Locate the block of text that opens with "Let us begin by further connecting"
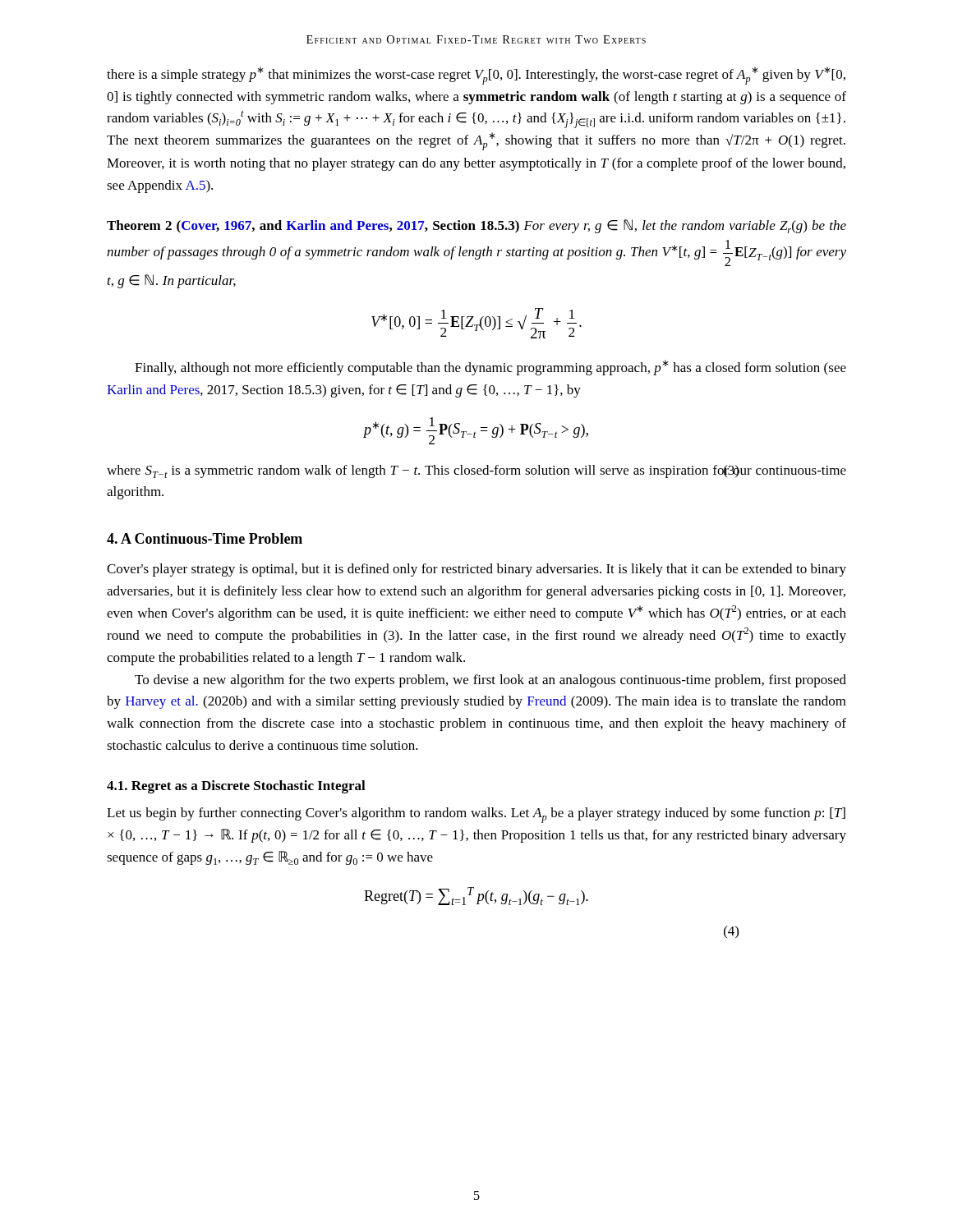953x1232 pixels. [476, 837]
